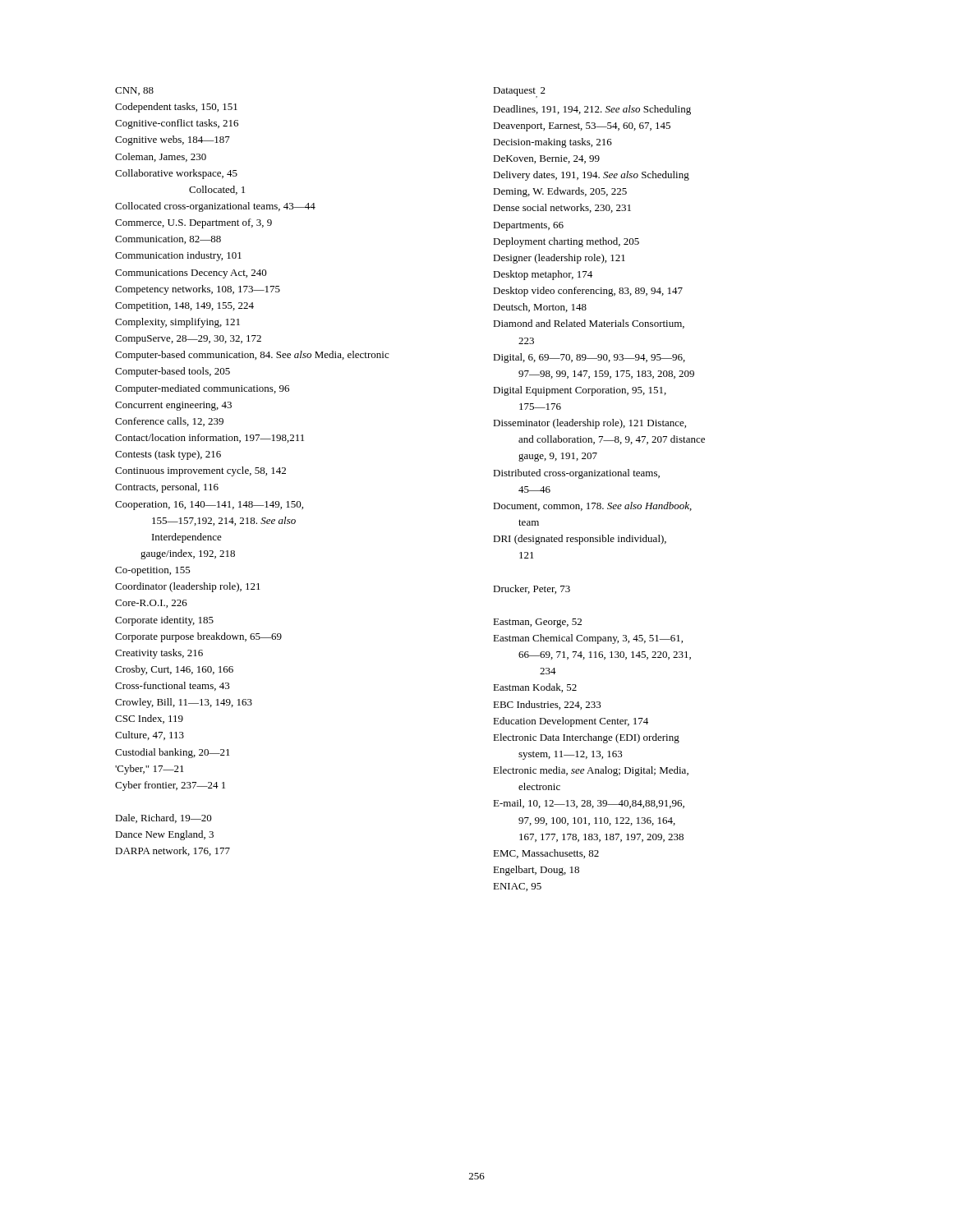Find the block on this page that starts "Dataquest, 2 Deadlines, 191, 194,"
Screen dimensions: 1232x953
[519, 92]
